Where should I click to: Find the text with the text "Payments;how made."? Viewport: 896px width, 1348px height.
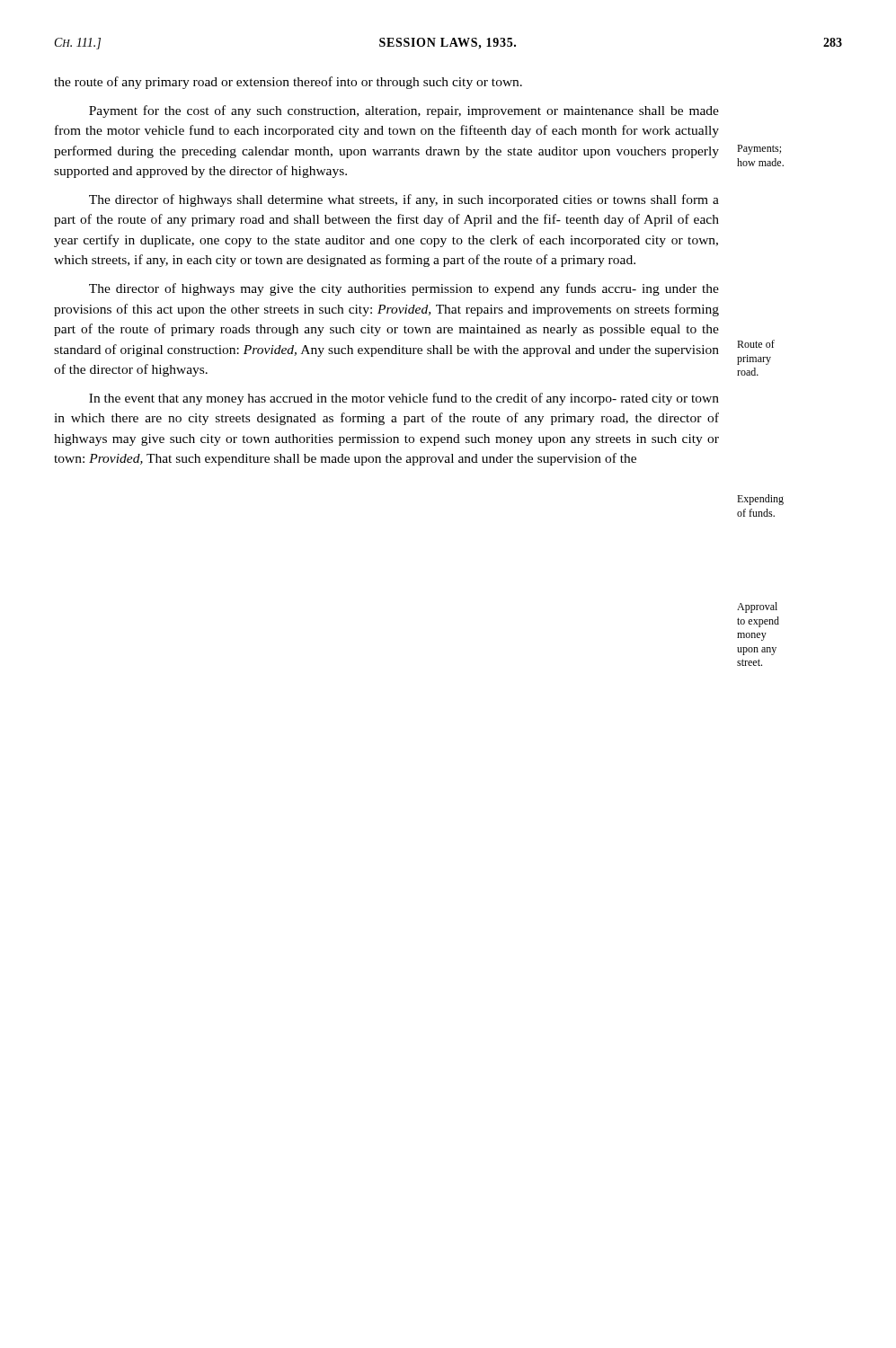tap(761, 155)
